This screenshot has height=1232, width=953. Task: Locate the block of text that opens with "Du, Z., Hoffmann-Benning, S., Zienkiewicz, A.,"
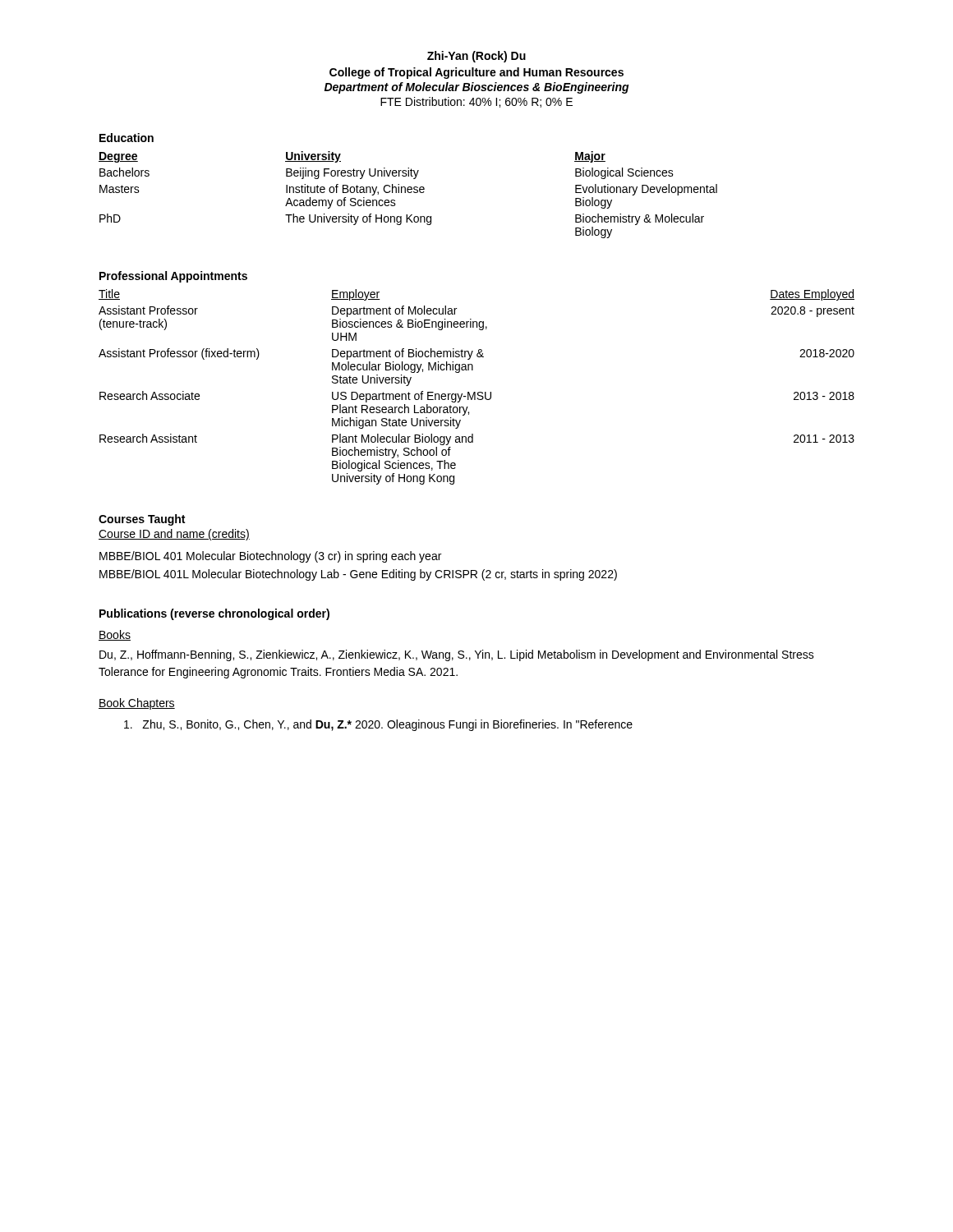(456, 663)
